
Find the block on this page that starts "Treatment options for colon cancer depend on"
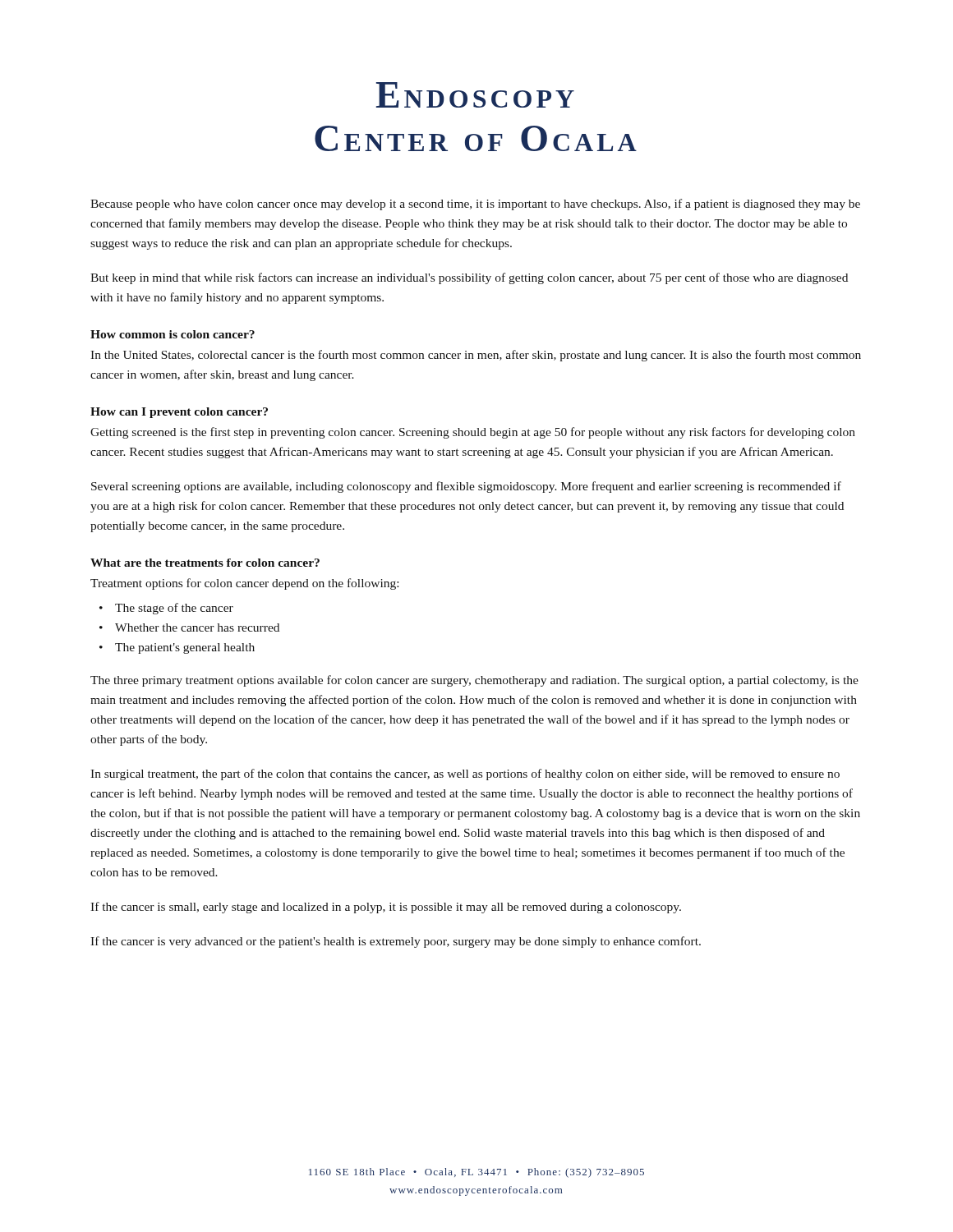(245, 583)
